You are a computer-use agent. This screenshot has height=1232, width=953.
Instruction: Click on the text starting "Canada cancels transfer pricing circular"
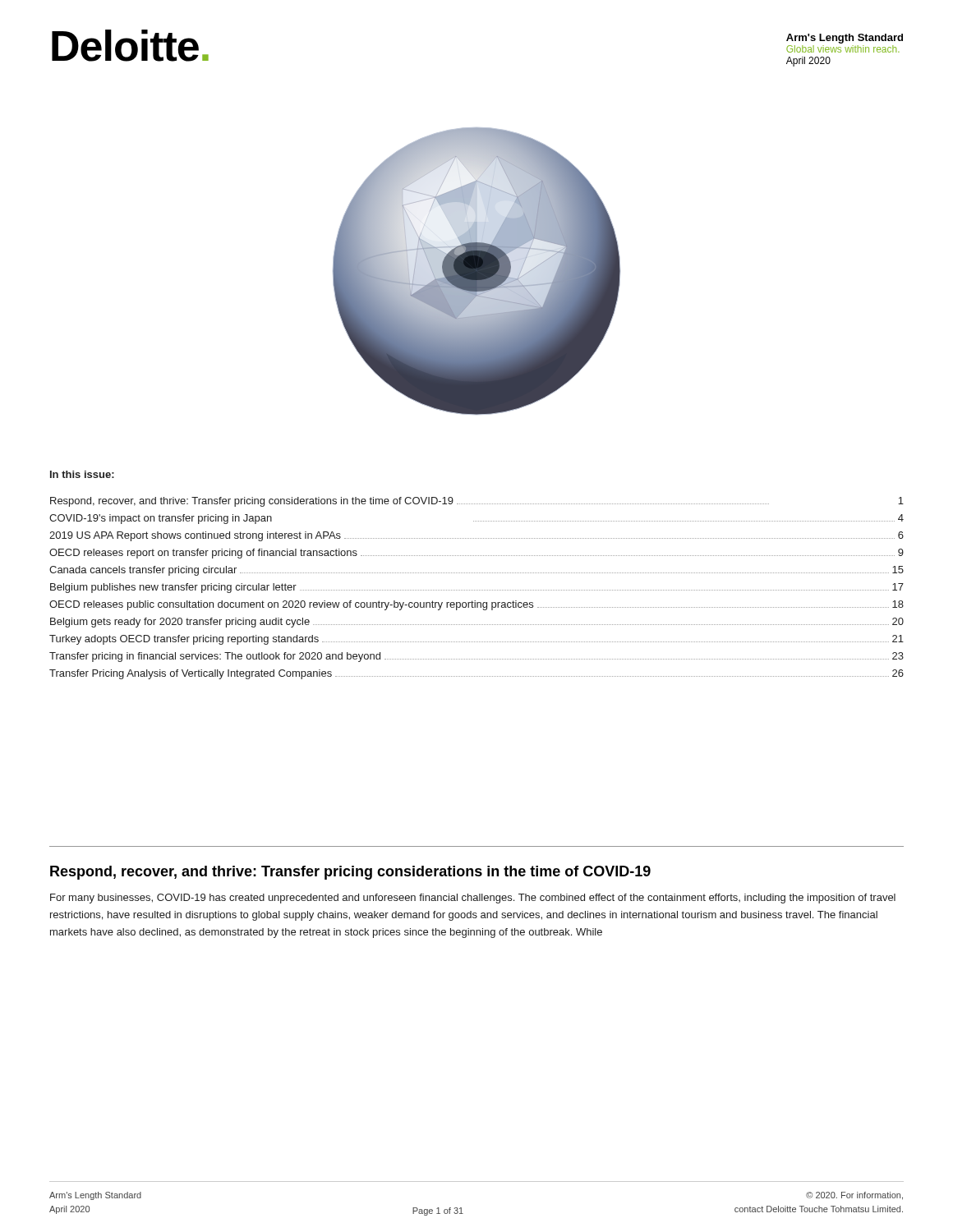[x=476, y=570]
